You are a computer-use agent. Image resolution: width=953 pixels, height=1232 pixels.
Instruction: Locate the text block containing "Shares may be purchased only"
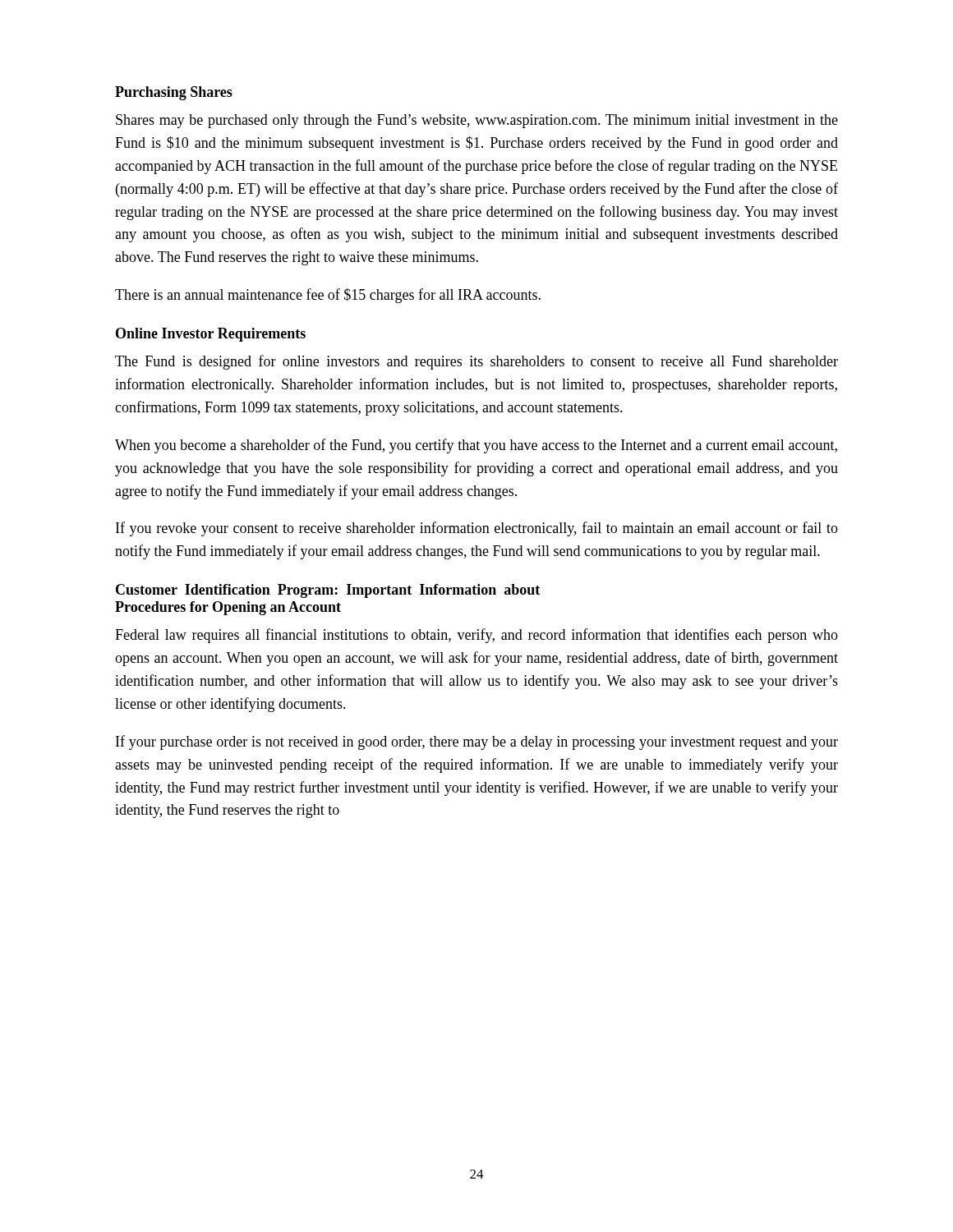(x=476, y=189)
